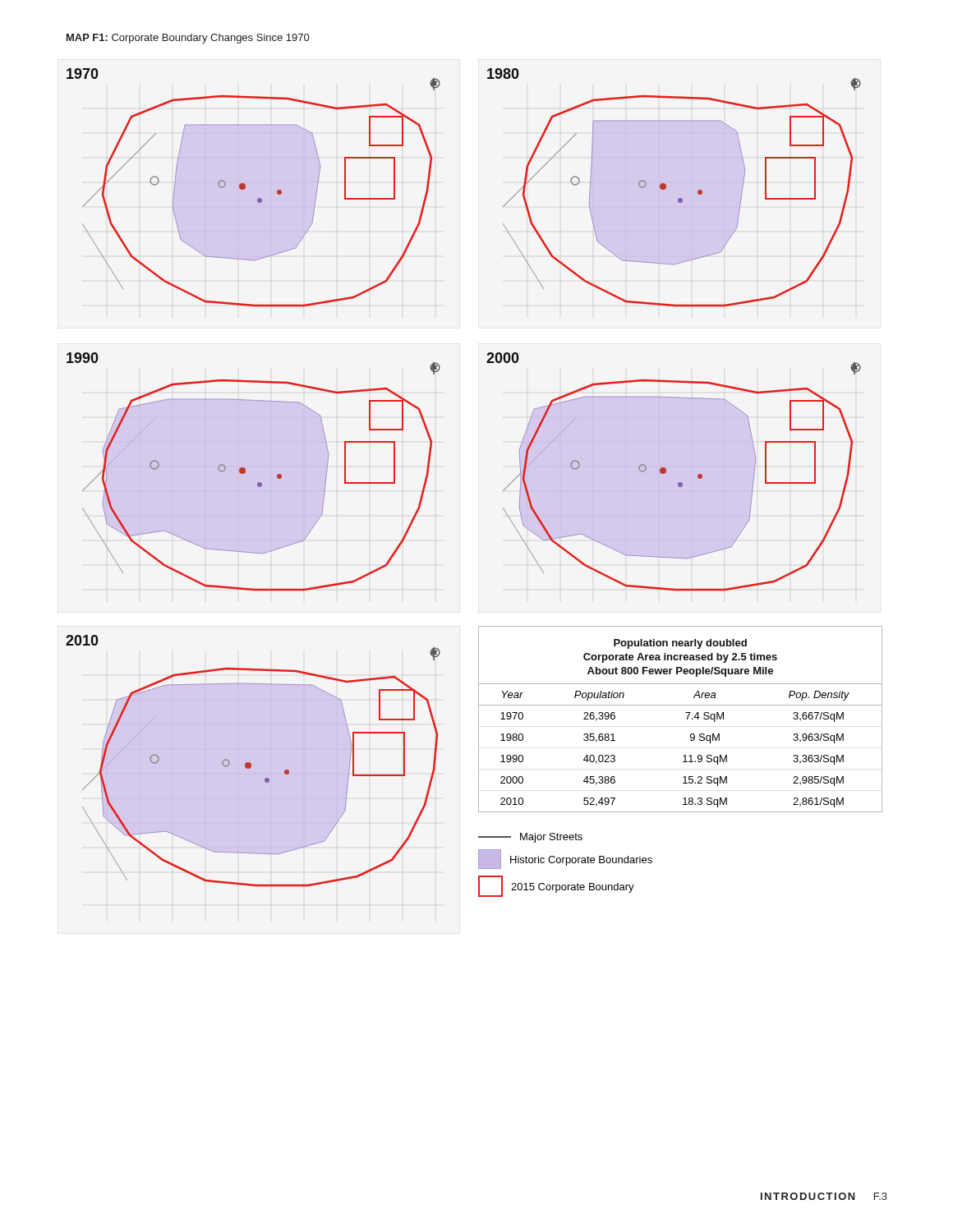Click on the text containing "Major Streets"
Image resolution: width=953 pixels, height=1232 pixels.
point(530,837)
